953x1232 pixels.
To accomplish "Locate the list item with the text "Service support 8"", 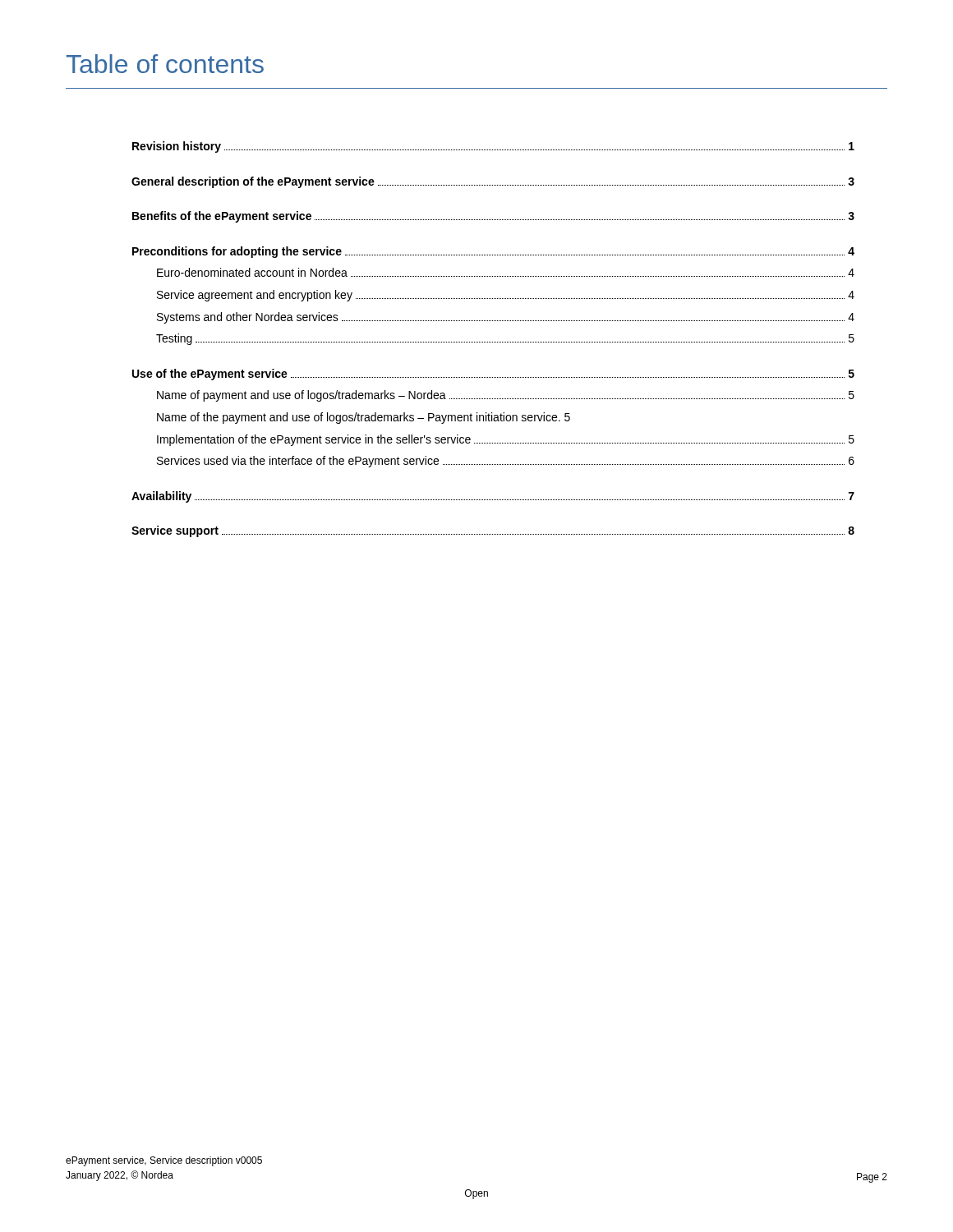I will click(x=493, y=531).
